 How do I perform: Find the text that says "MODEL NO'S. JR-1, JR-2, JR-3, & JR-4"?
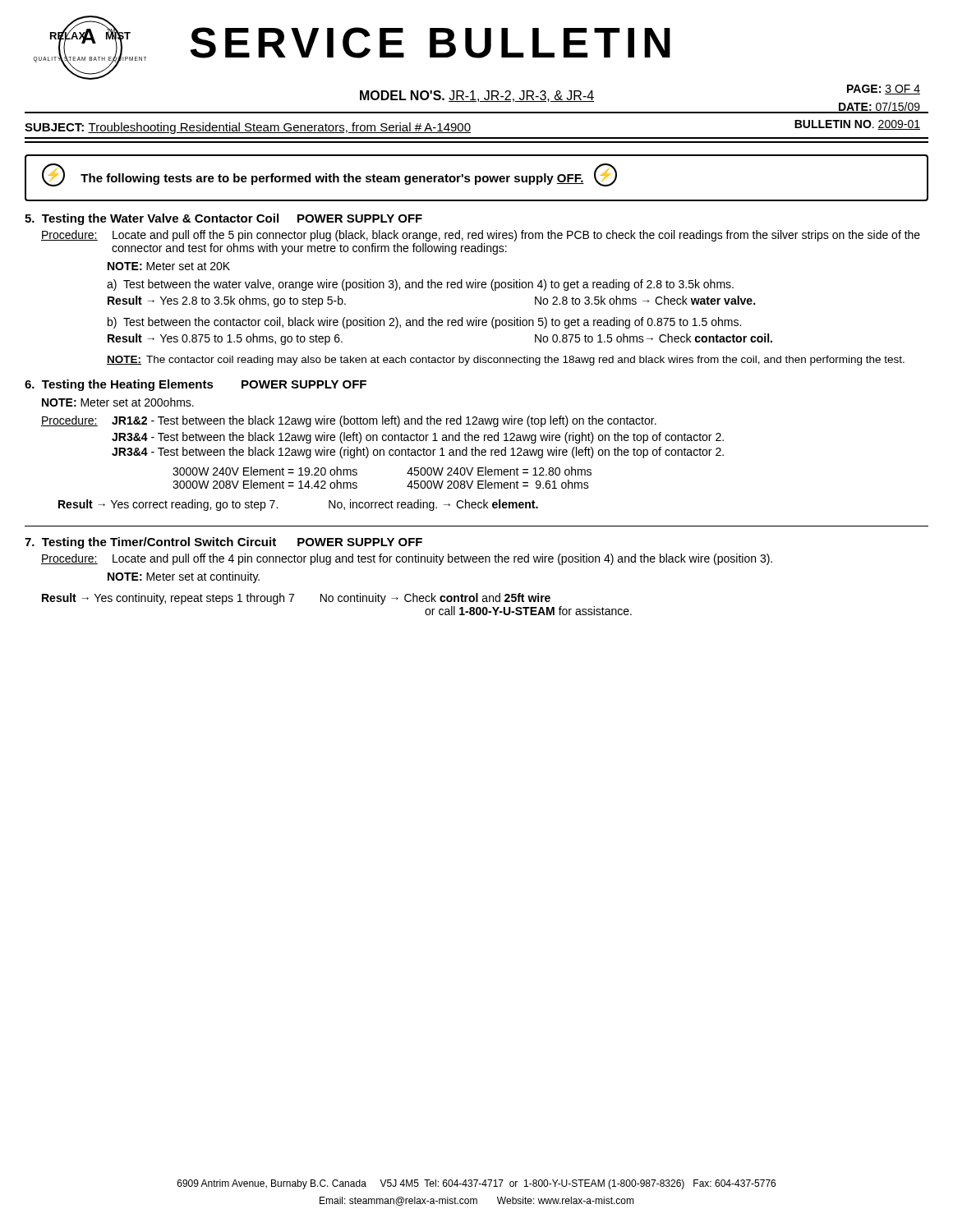(x=476, y=96)
